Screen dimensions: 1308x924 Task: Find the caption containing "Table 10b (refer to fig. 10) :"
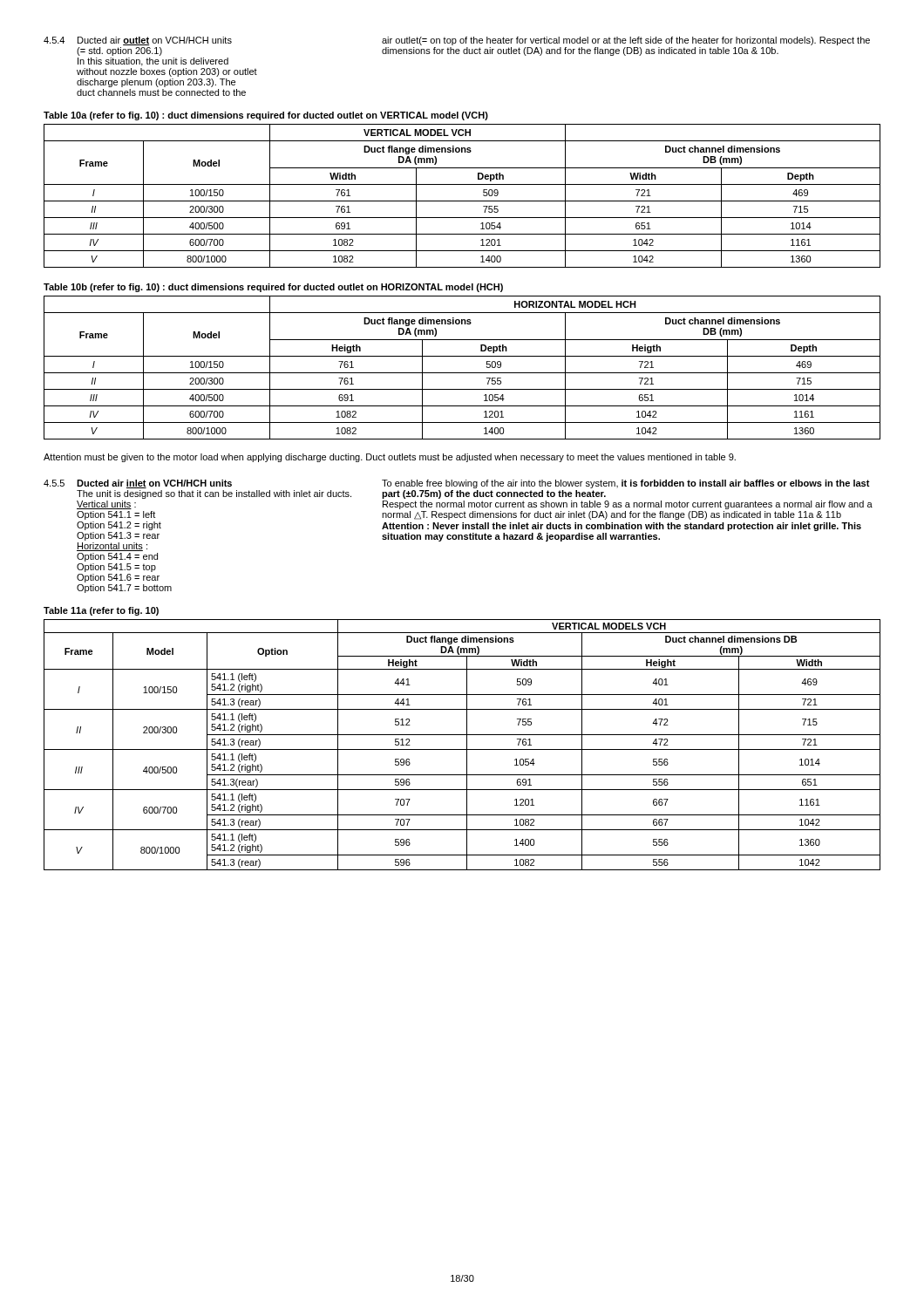click(273, 287)
